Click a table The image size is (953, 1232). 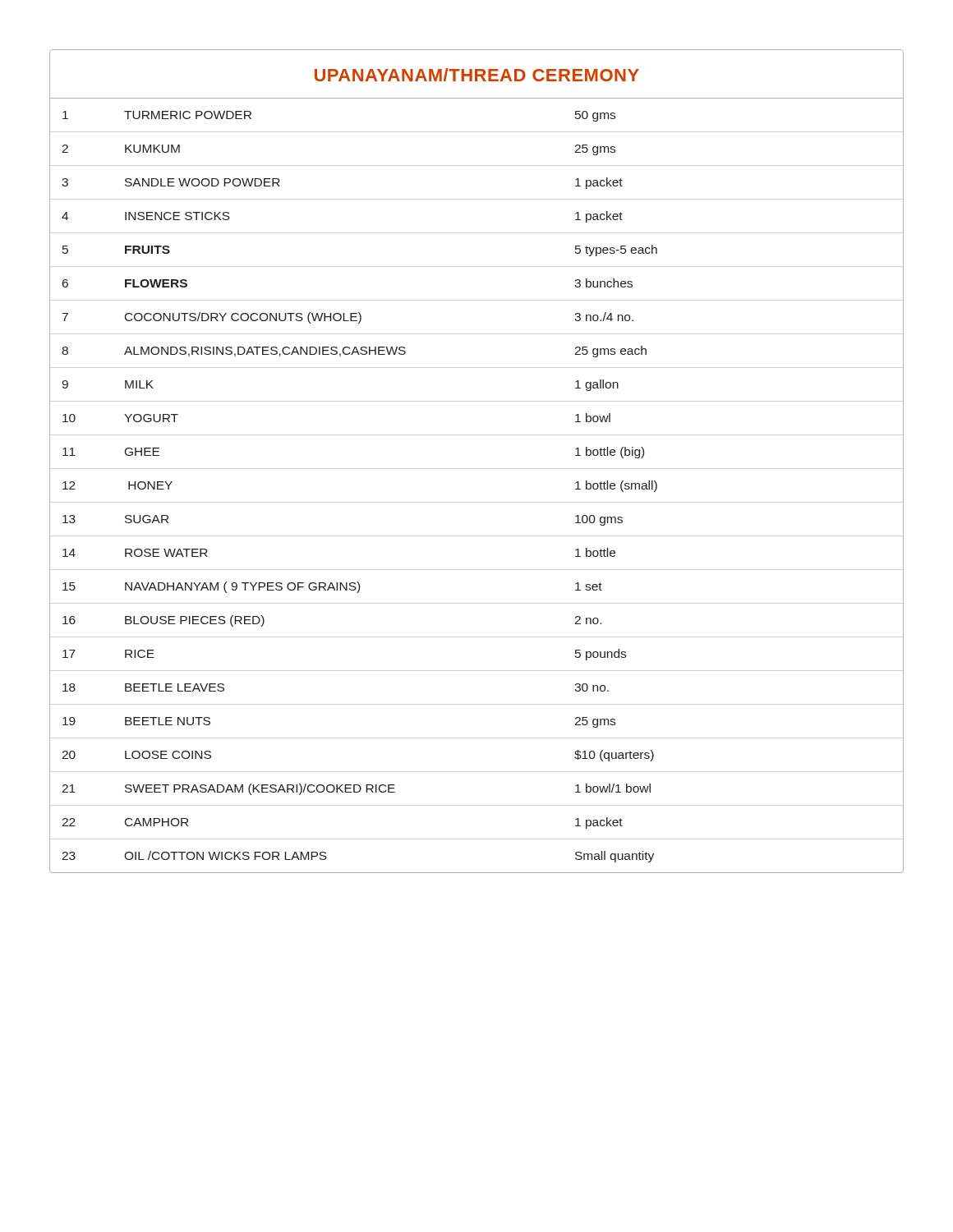tap(476, 461)
